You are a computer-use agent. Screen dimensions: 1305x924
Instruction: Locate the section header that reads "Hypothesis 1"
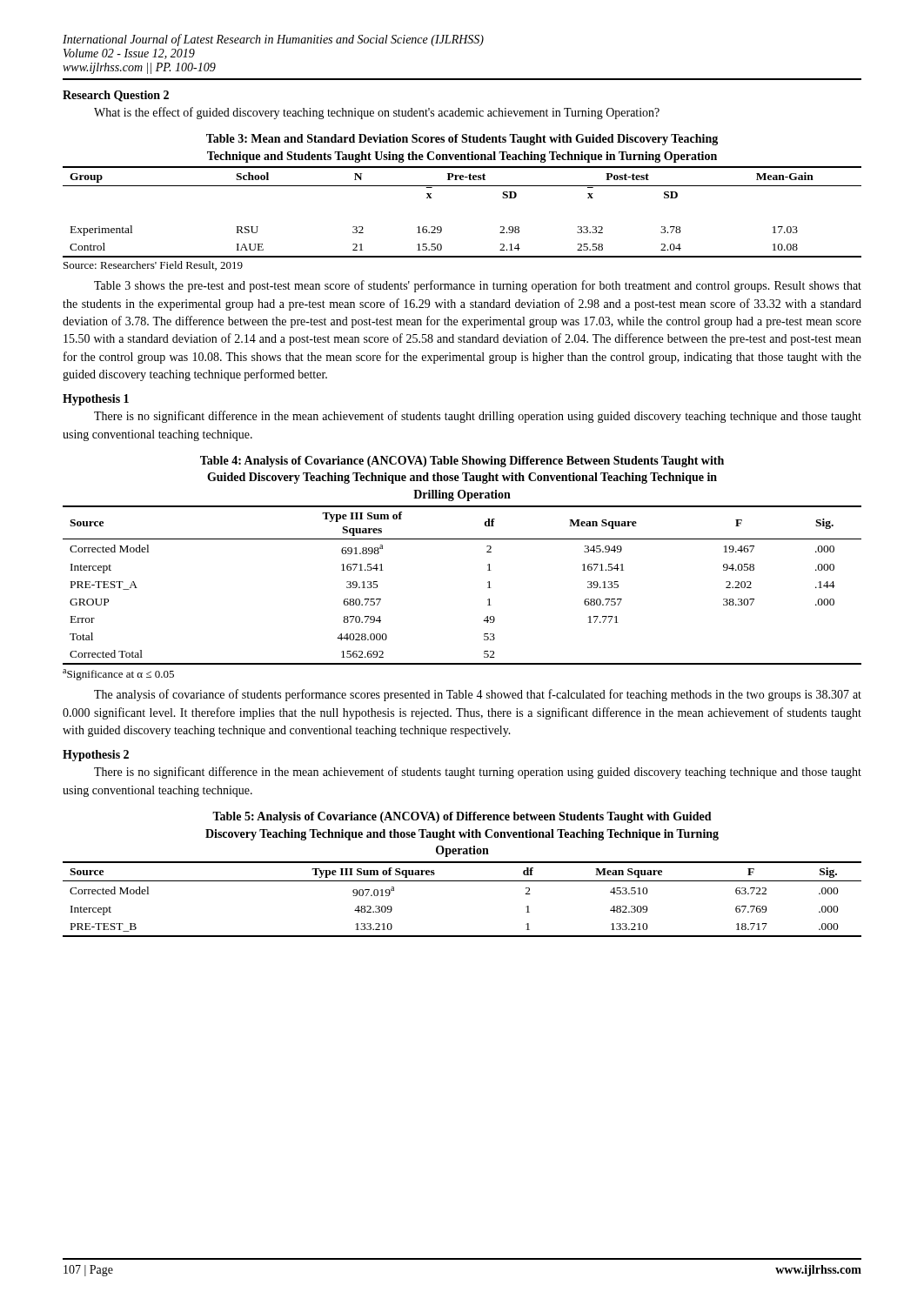(x=96, y=399)
